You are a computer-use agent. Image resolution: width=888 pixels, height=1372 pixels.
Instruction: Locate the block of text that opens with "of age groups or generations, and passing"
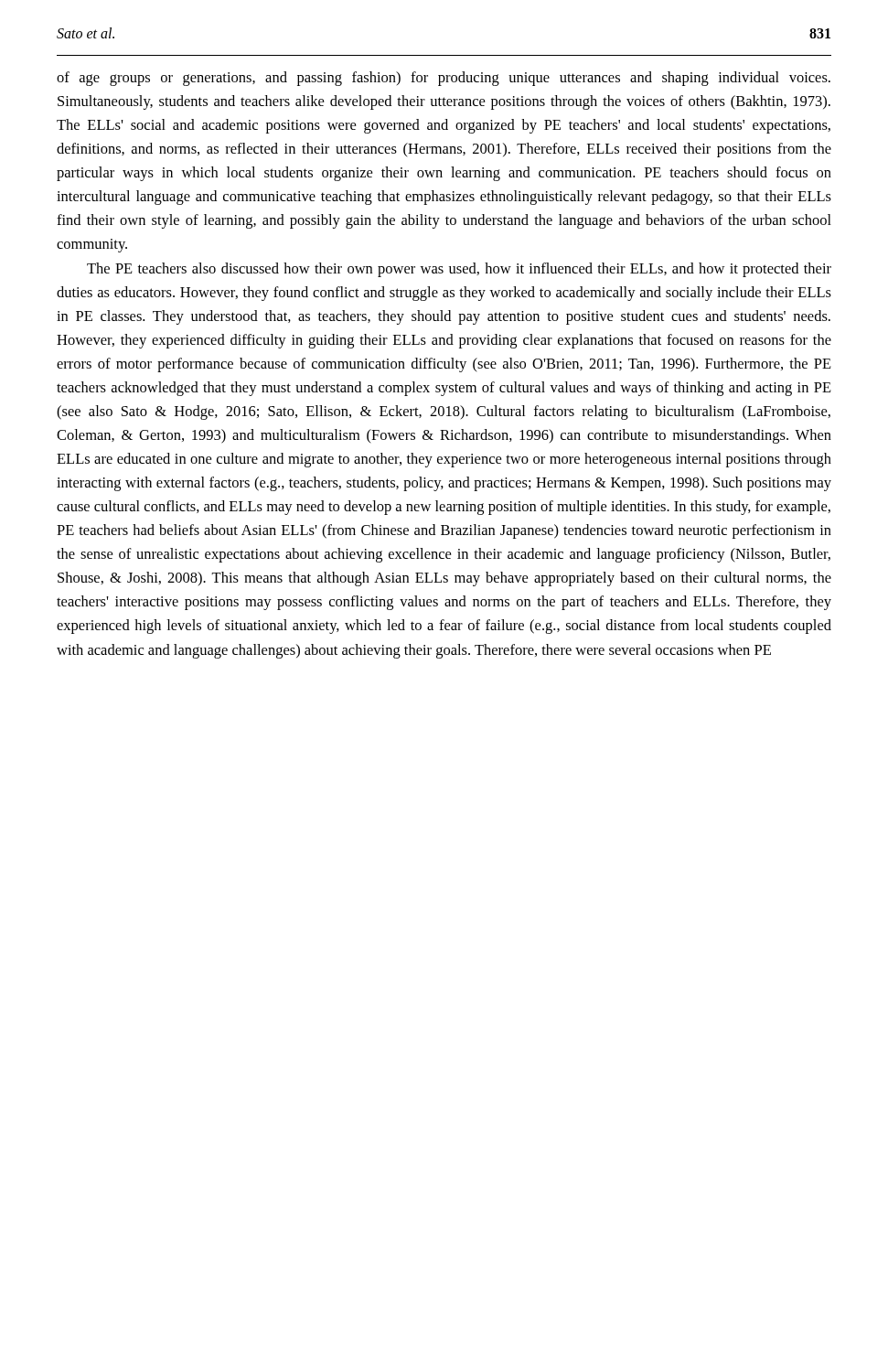point(444,161)
